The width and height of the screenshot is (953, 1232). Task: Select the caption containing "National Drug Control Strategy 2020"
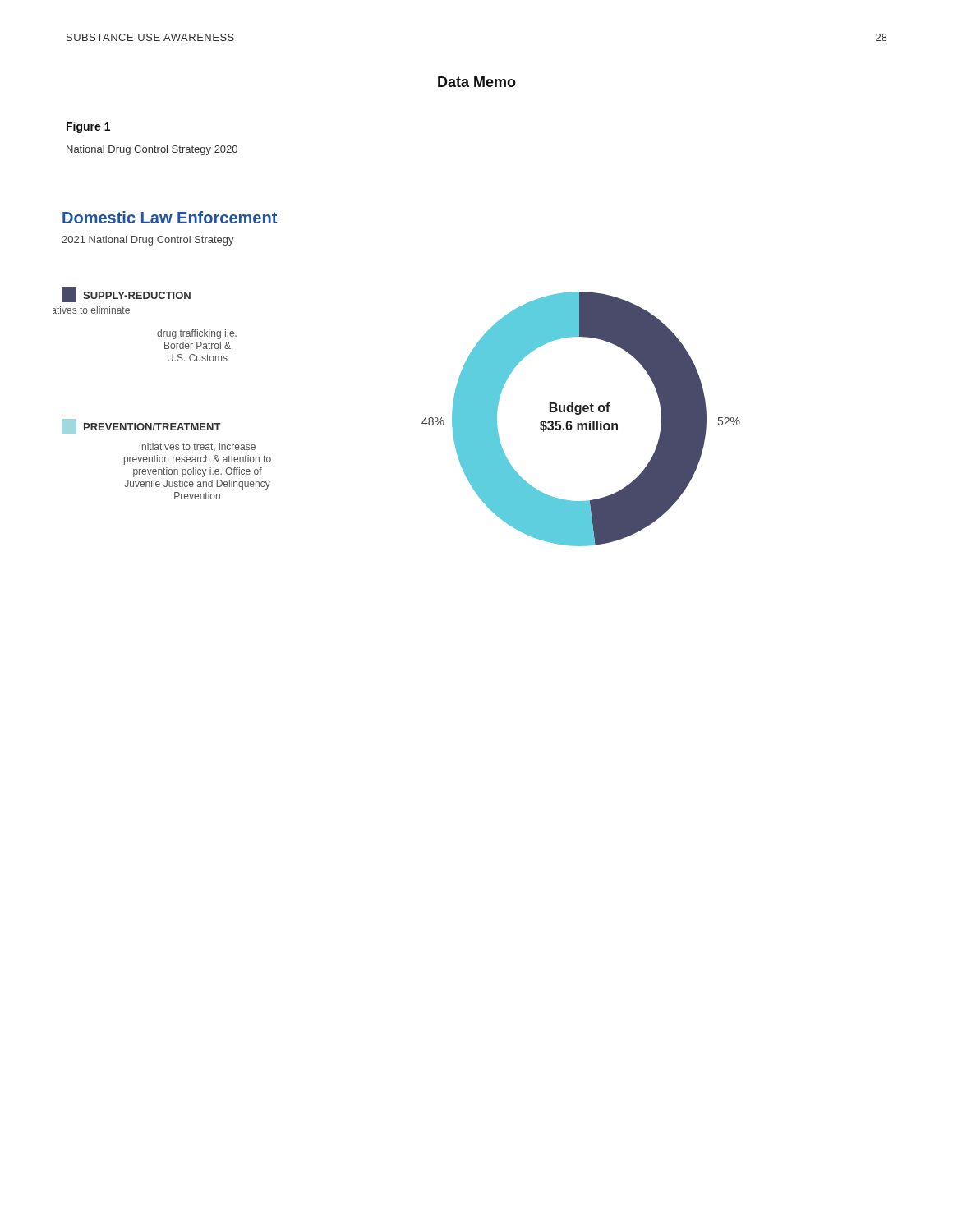(x=152, y=149)
